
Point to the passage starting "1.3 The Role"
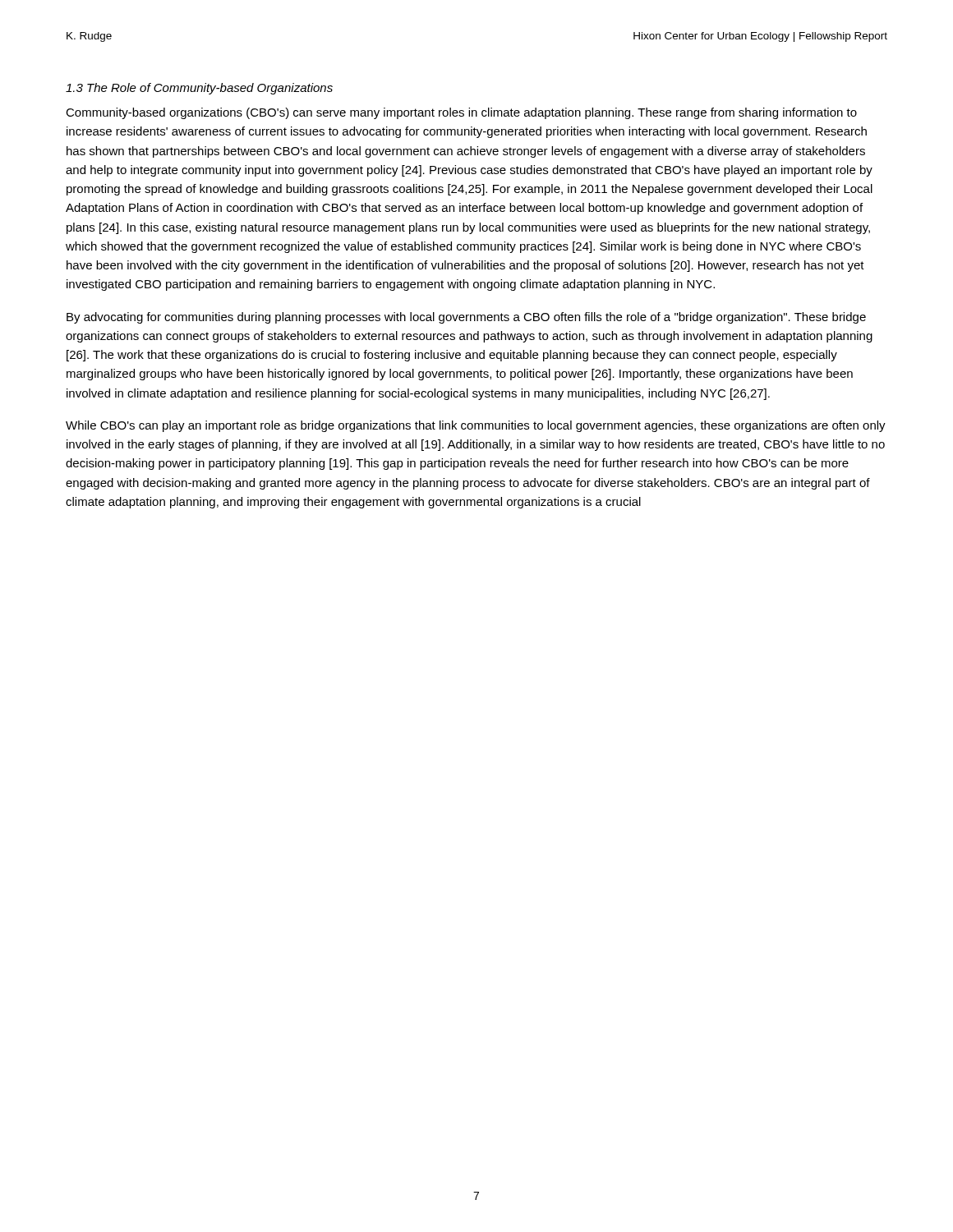pyautogui.click(x=199, y=87)
